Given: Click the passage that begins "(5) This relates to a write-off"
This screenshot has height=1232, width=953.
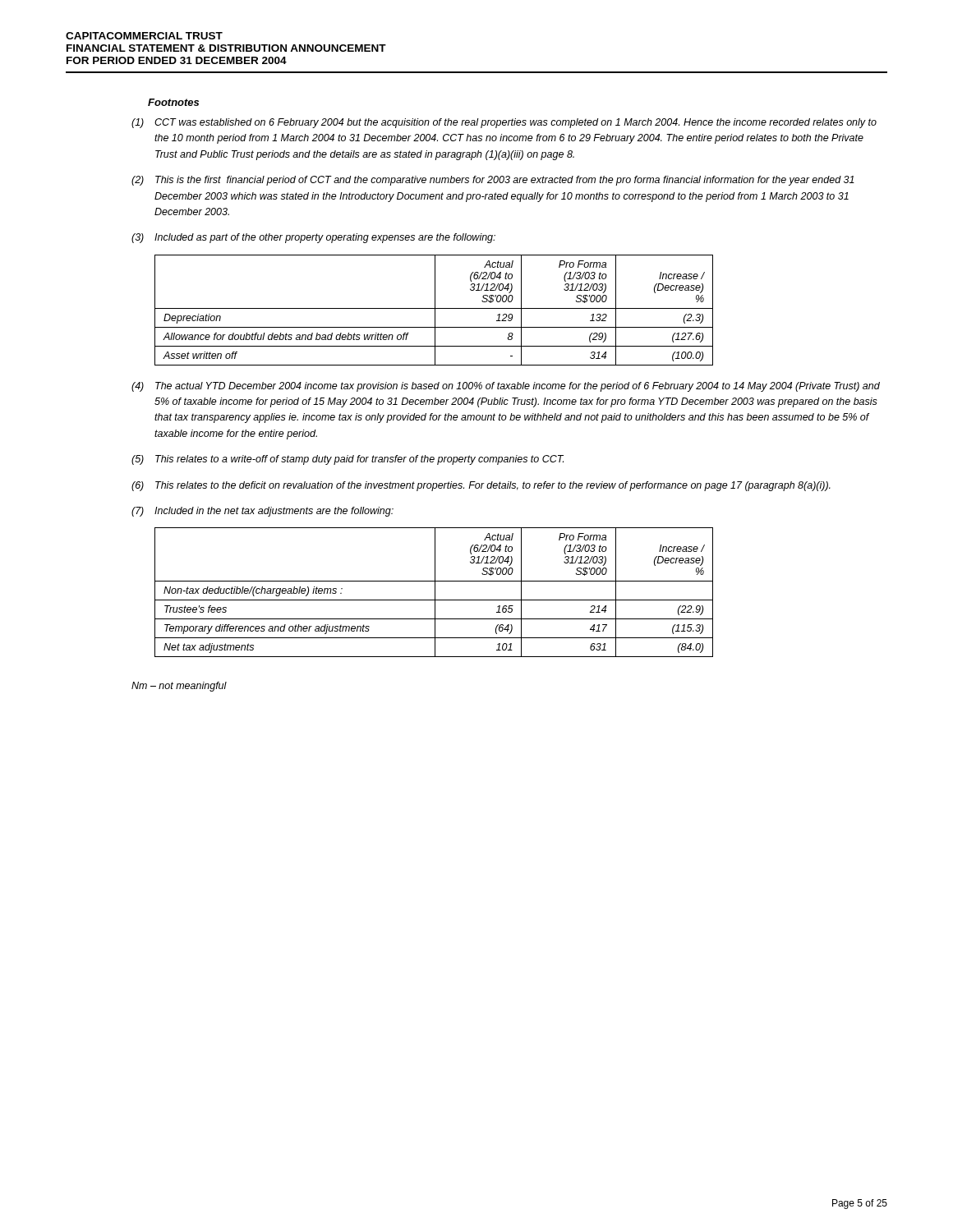Looking at the screenshot, I should click(509, 460).
